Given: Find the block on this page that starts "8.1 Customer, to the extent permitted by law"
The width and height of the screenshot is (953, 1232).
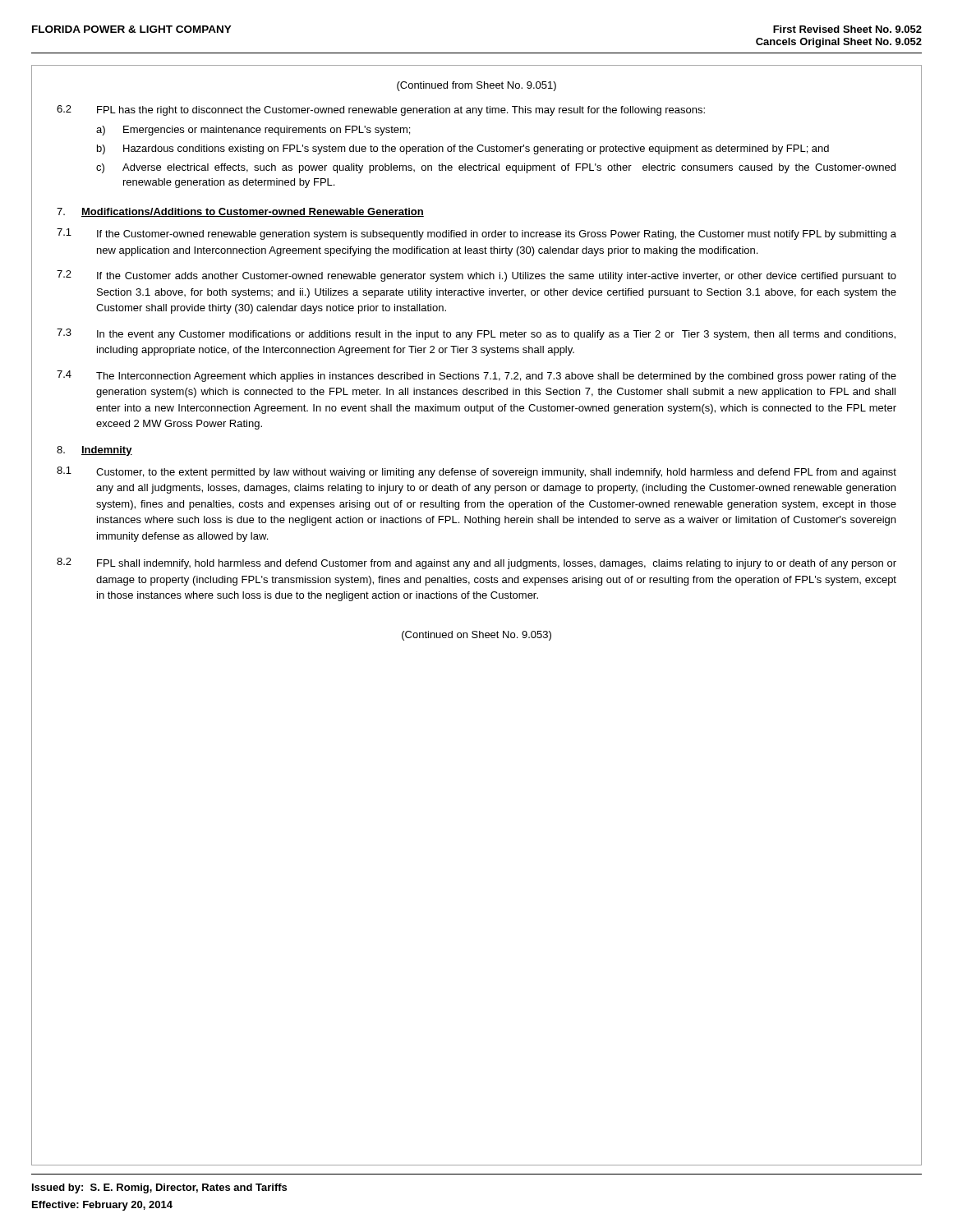Looking at the screenshot, I should coord(476,504).
